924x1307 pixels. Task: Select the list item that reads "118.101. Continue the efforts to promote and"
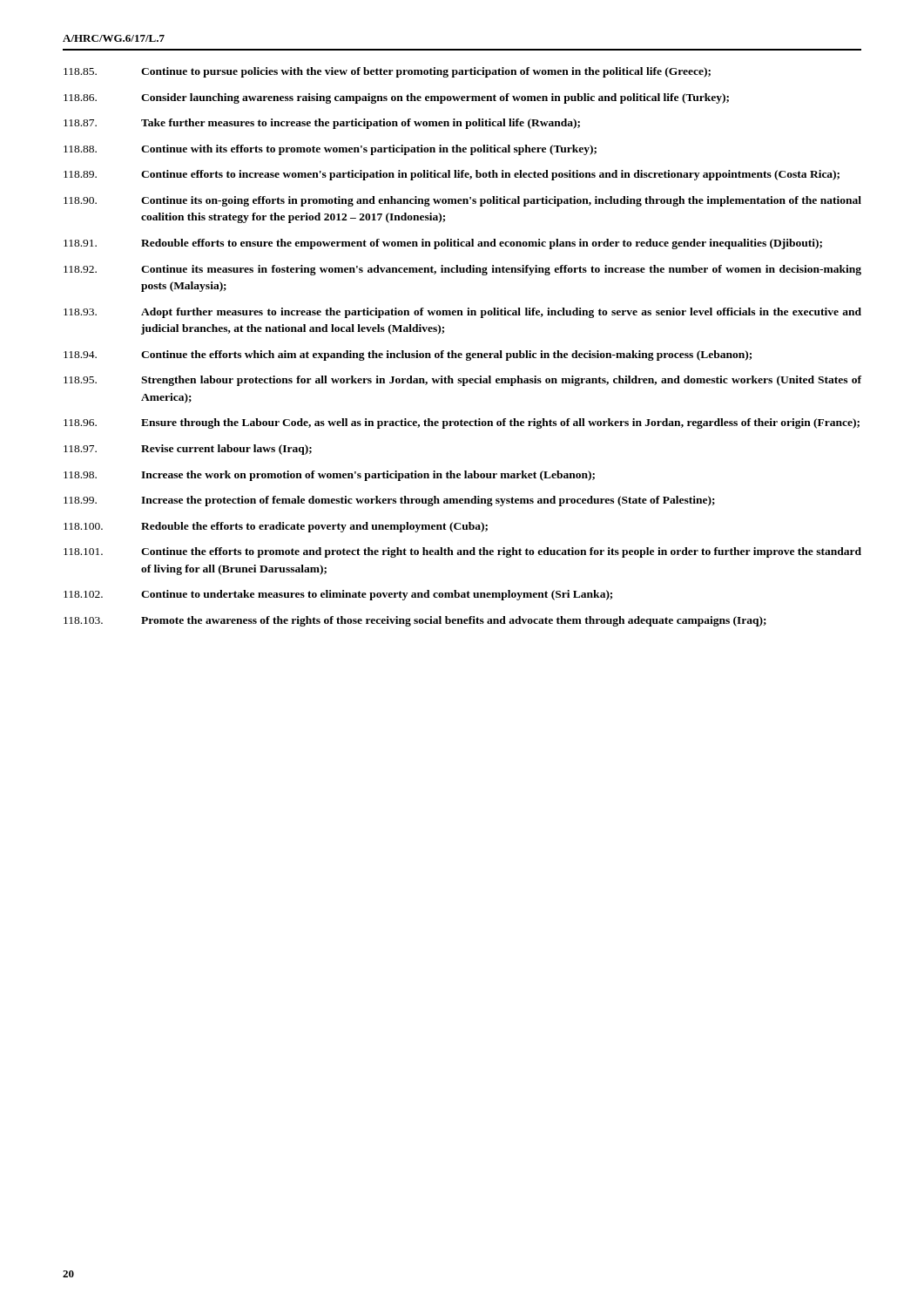(462, 560)
